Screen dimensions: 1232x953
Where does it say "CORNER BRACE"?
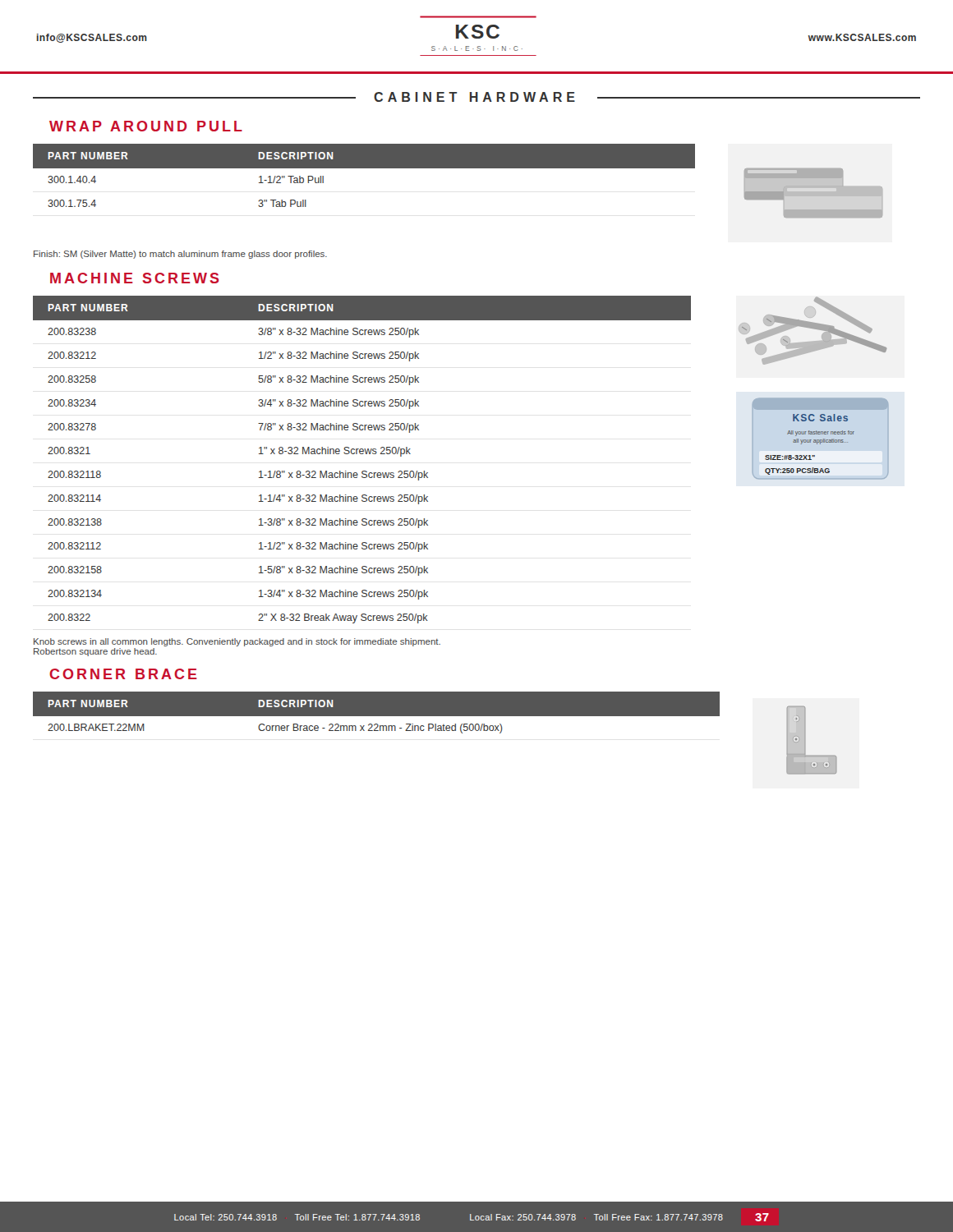(x=124, y=674)
